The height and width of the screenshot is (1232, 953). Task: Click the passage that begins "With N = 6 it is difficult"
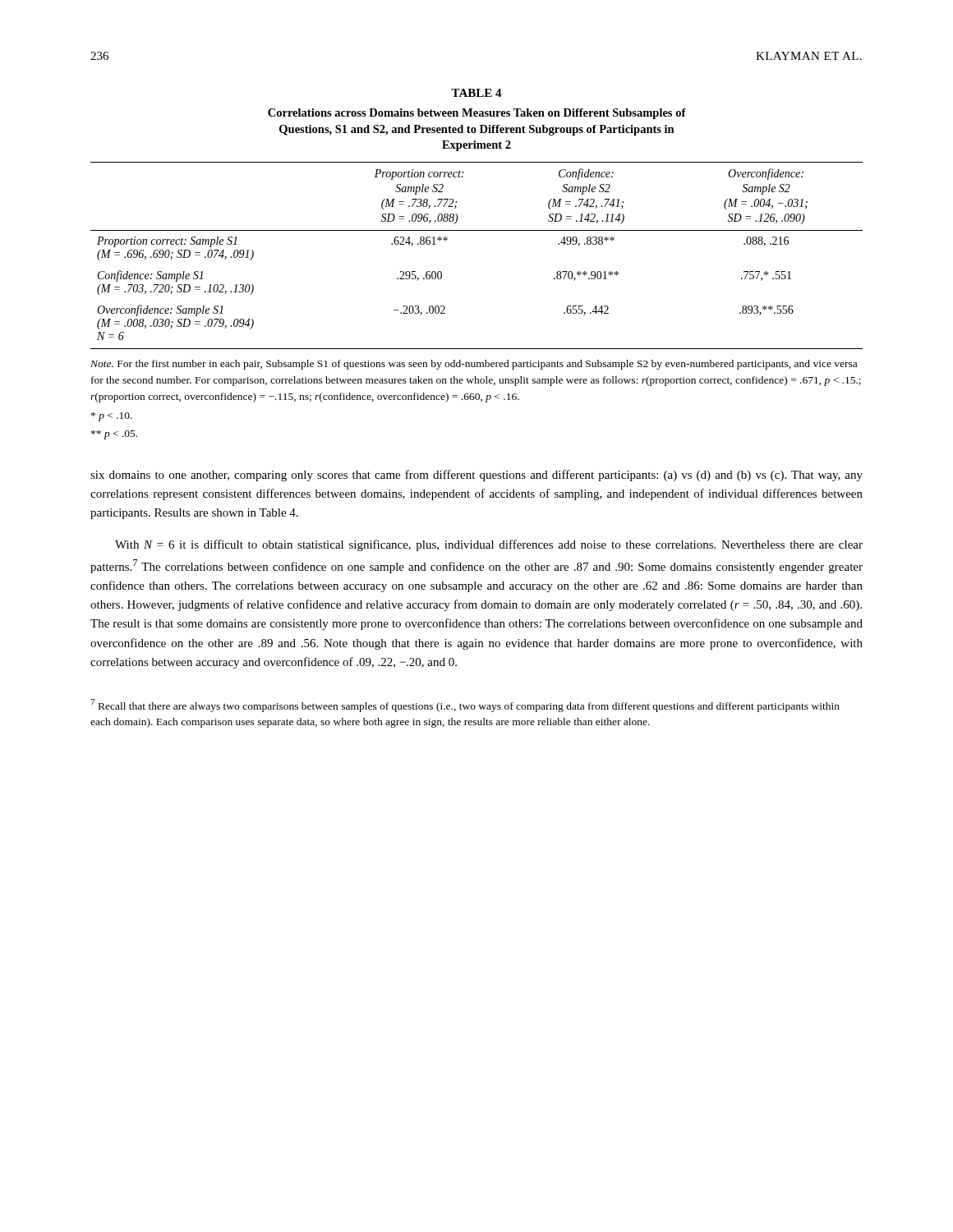[476, 603]
